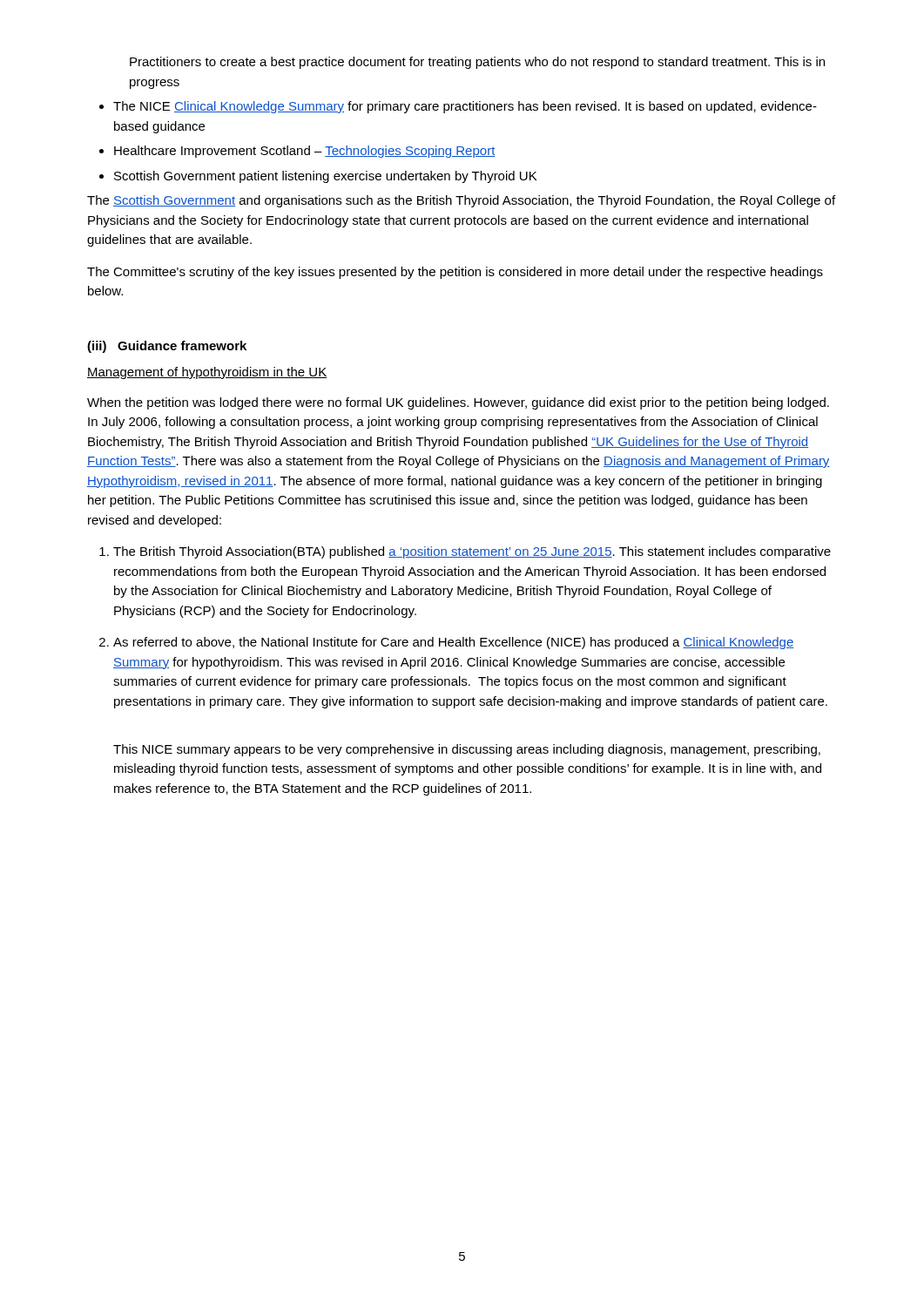Locate the list item with the text "As referred to above,"

475,715
